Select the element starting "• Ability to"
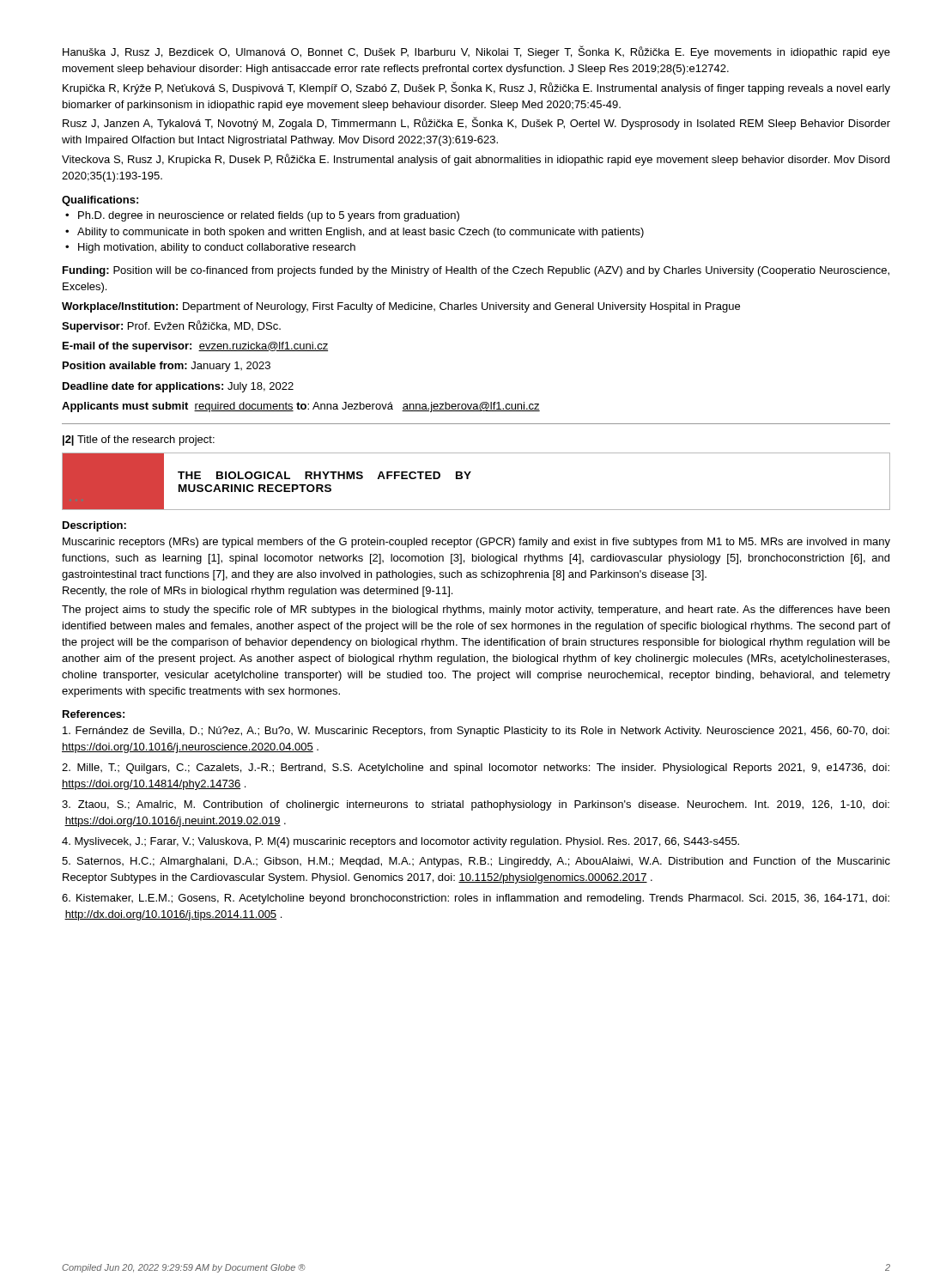This screenshot has height=1288, width=952. 355,232
